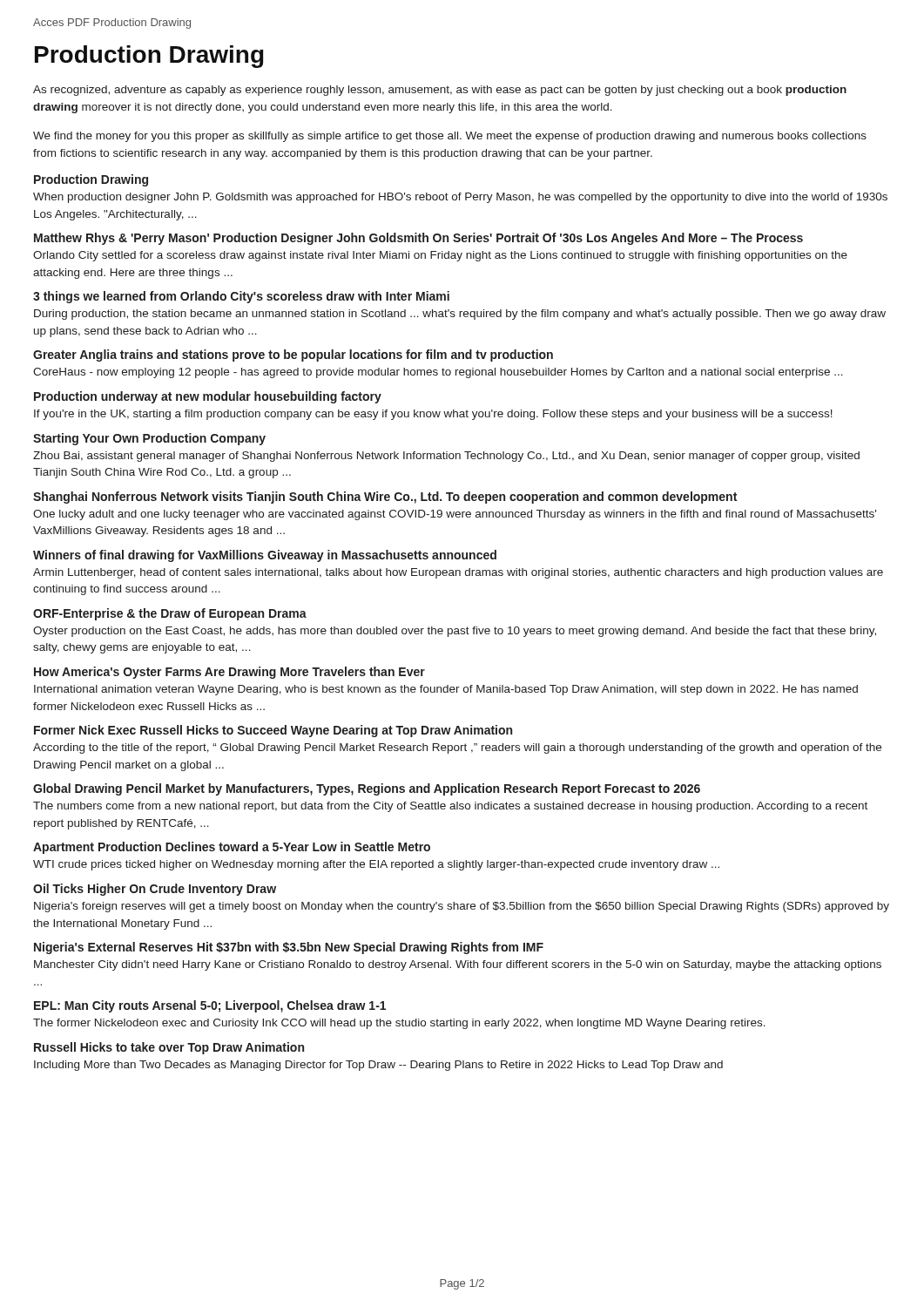Point to the passage starting "We find the money"
Image resolution: width=924 pixels, height=1307 pixels.
click(x=450, y=144)
